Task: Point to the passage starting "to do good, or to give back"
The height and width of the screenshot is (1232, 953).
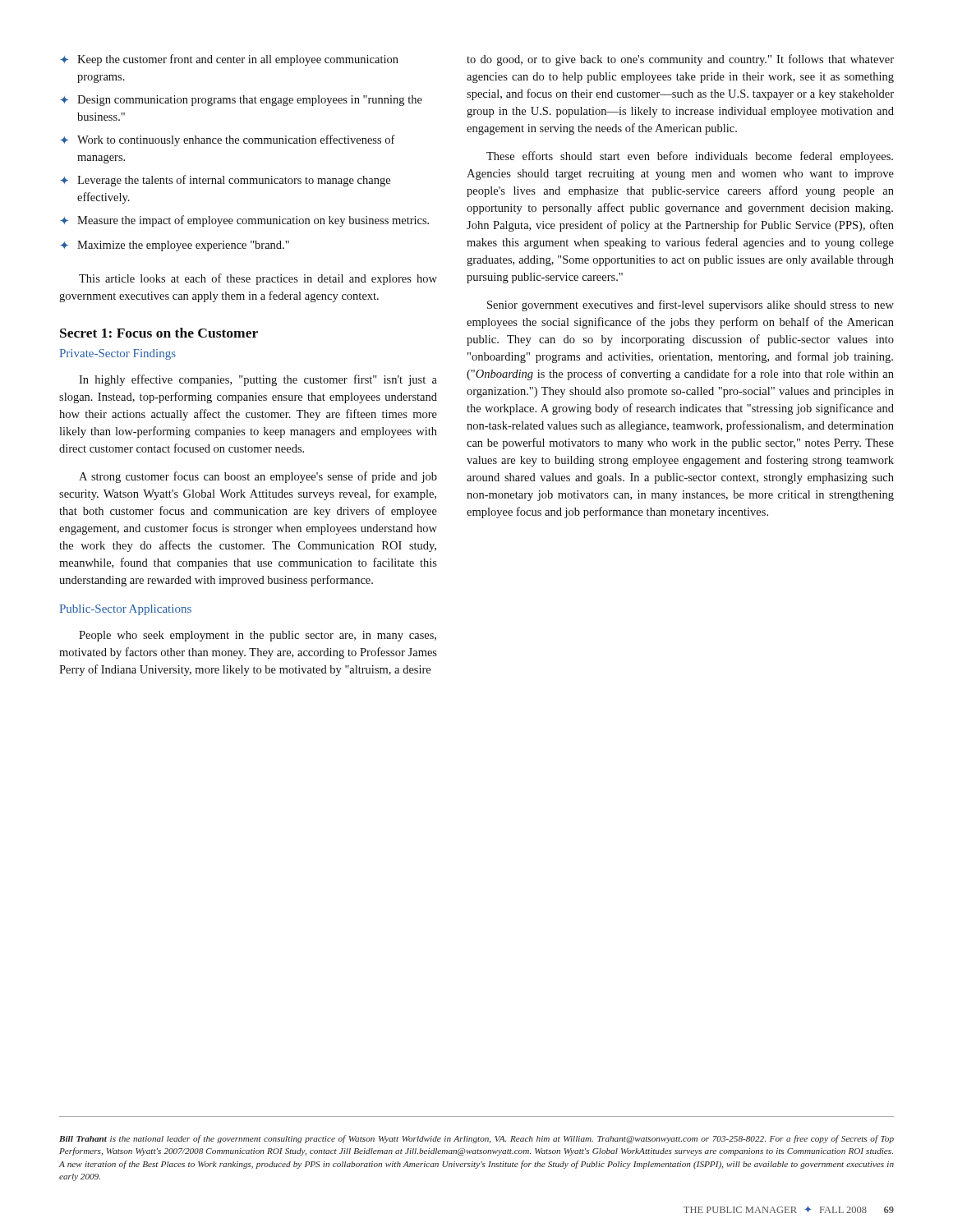Action: point(680,94)
